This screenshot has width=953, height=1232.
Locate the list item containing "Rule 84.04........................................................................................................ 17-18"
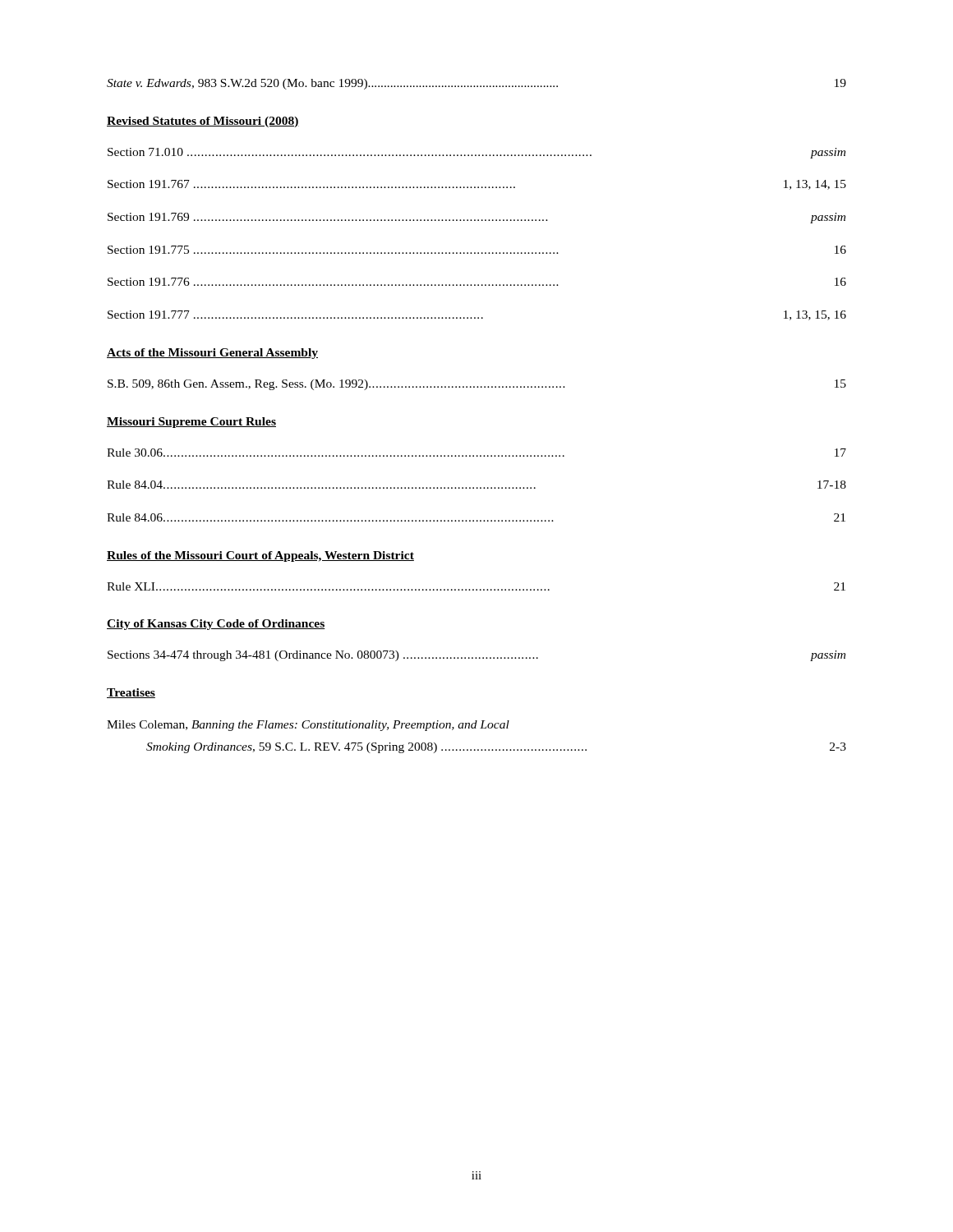pyautogui.click(x=476, y=485)
